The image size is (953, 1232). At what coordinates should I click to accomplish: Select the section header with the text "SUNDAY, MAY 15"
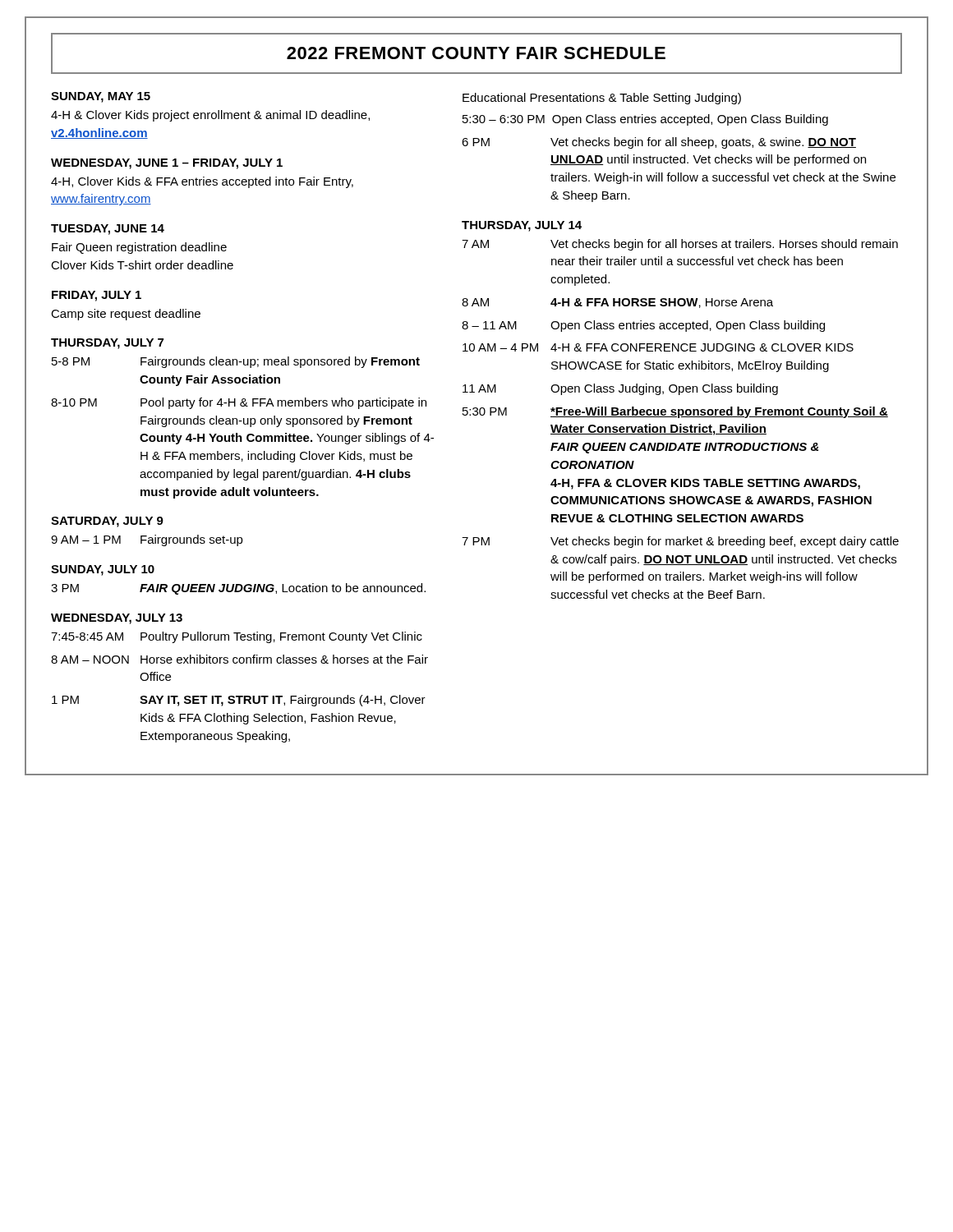101,96
